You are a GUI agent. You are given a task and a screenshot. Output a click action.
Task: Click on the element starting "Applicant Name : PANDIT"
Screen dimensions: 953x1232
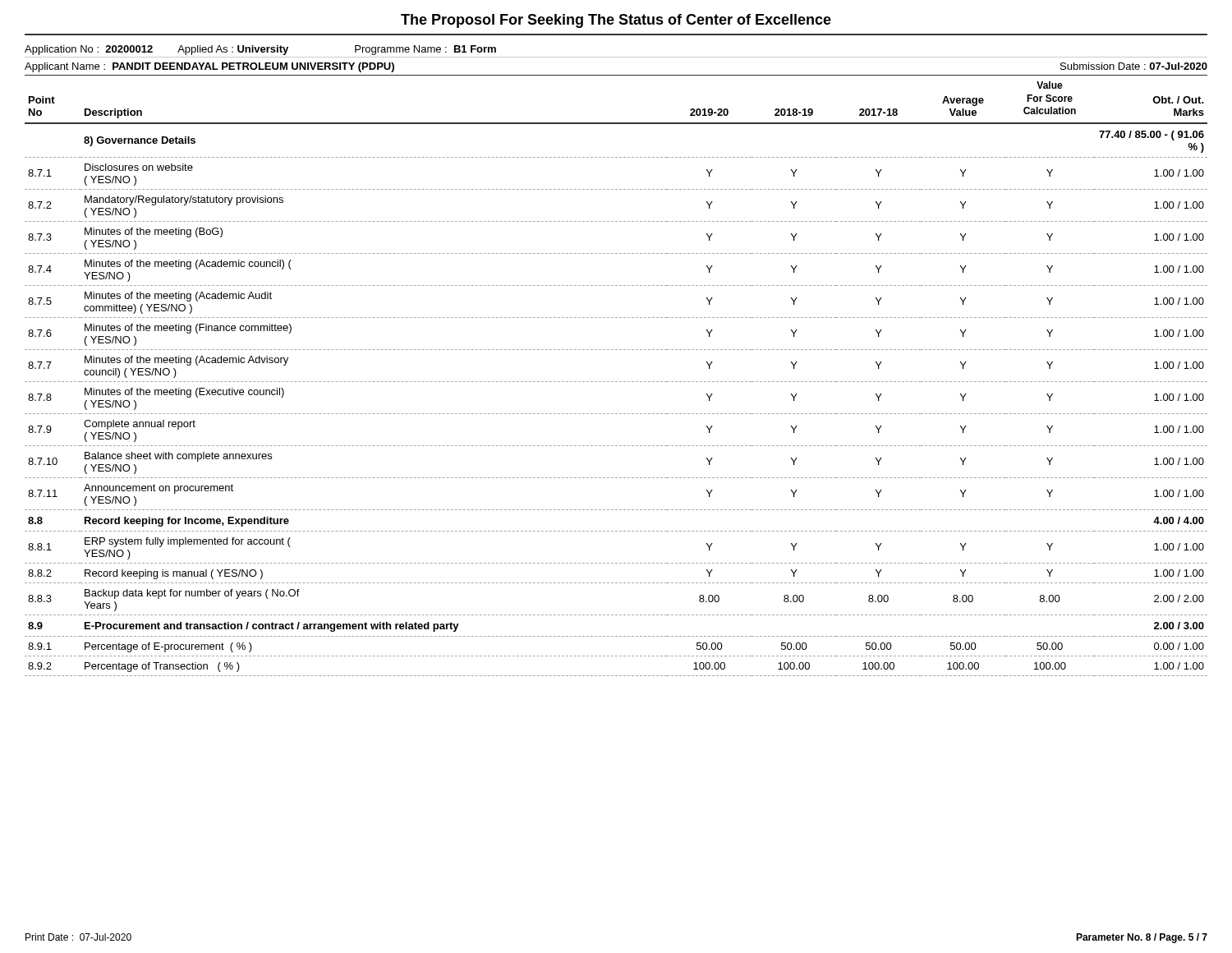pyautogui.click(x=616, y=66)
